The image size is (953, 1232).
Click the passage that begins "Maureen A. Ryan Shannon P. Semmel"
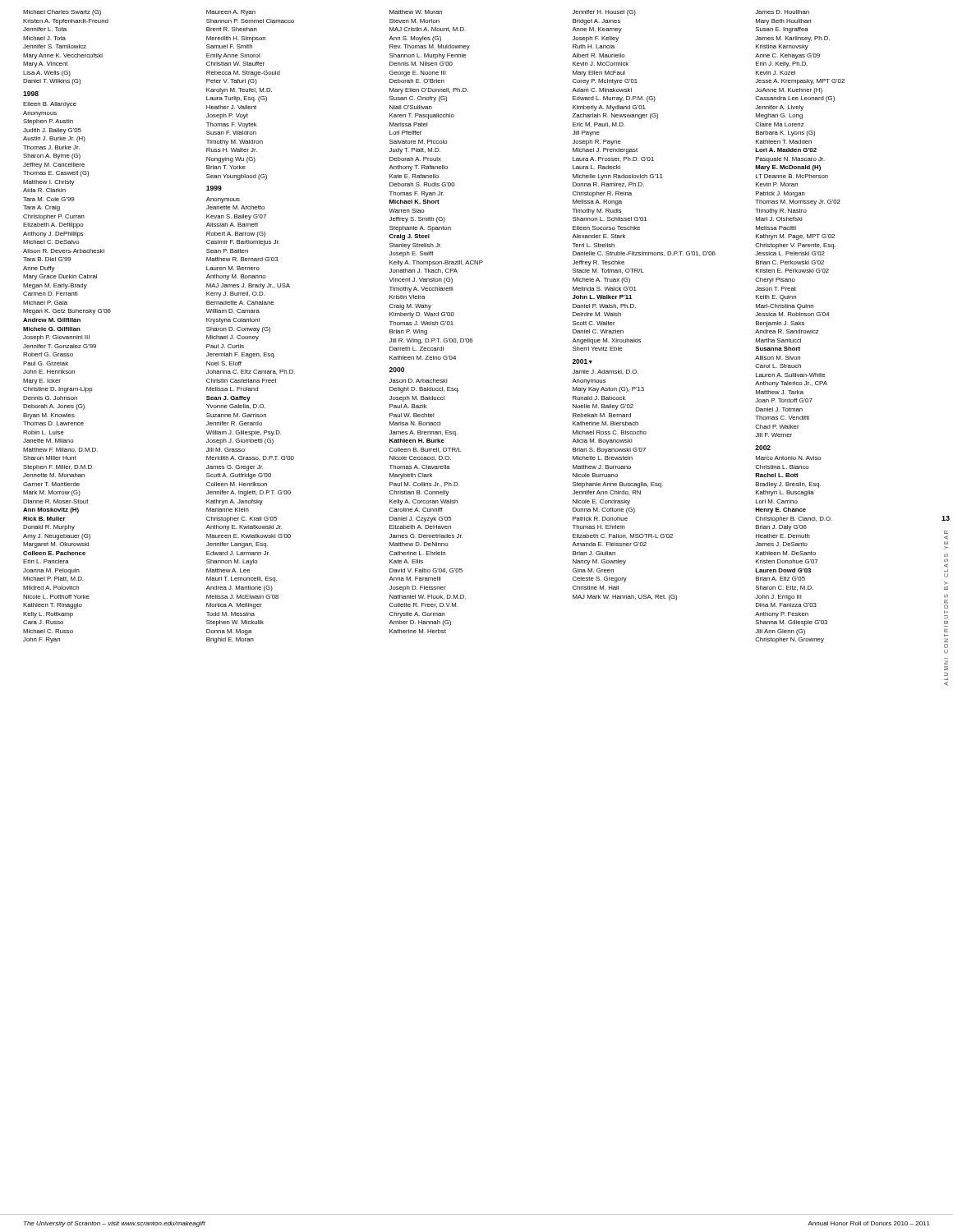click(x=231, y=13)
